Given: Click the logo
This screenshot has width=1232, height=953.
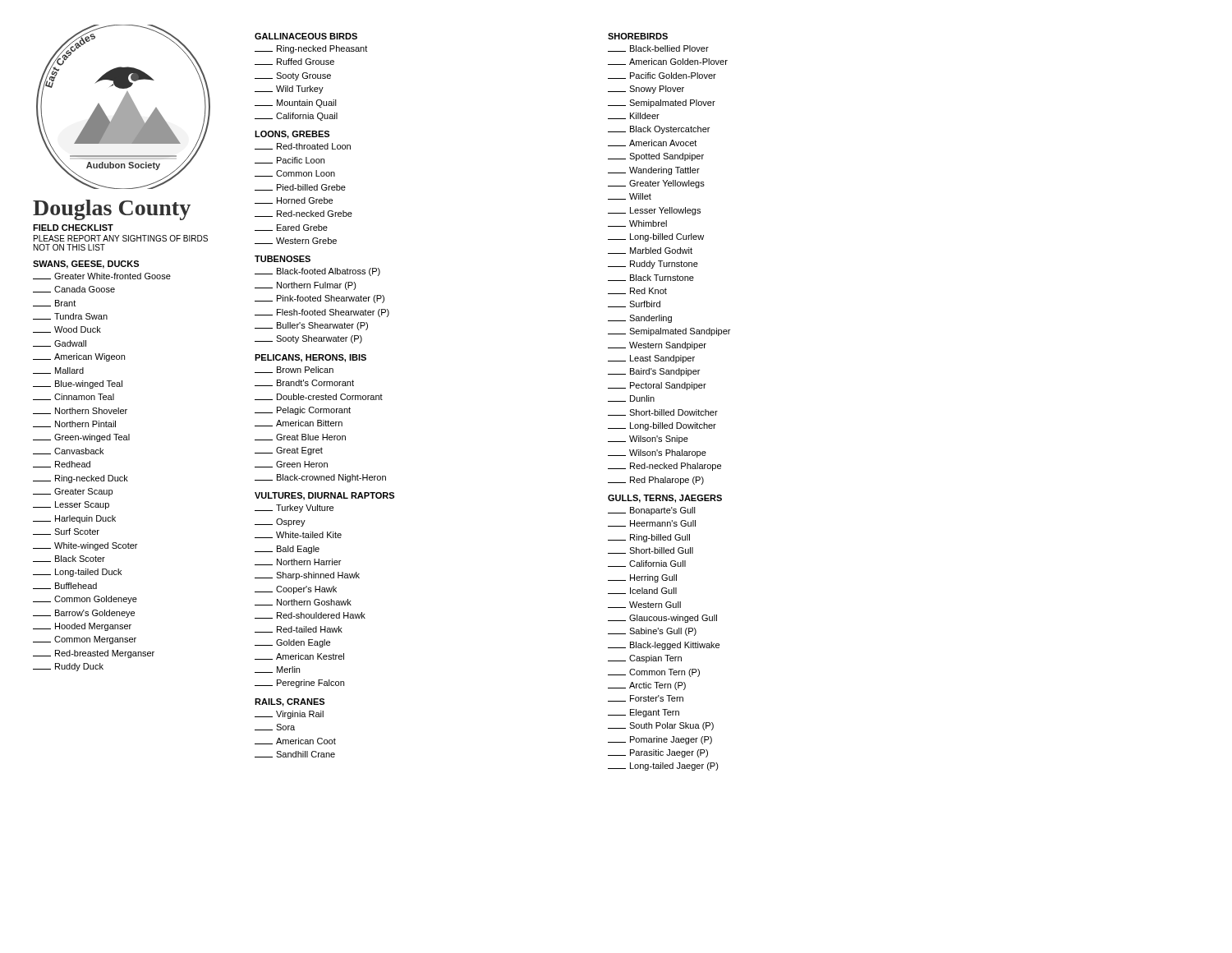Looking at the screenshot, I should (x=123, y=107).
